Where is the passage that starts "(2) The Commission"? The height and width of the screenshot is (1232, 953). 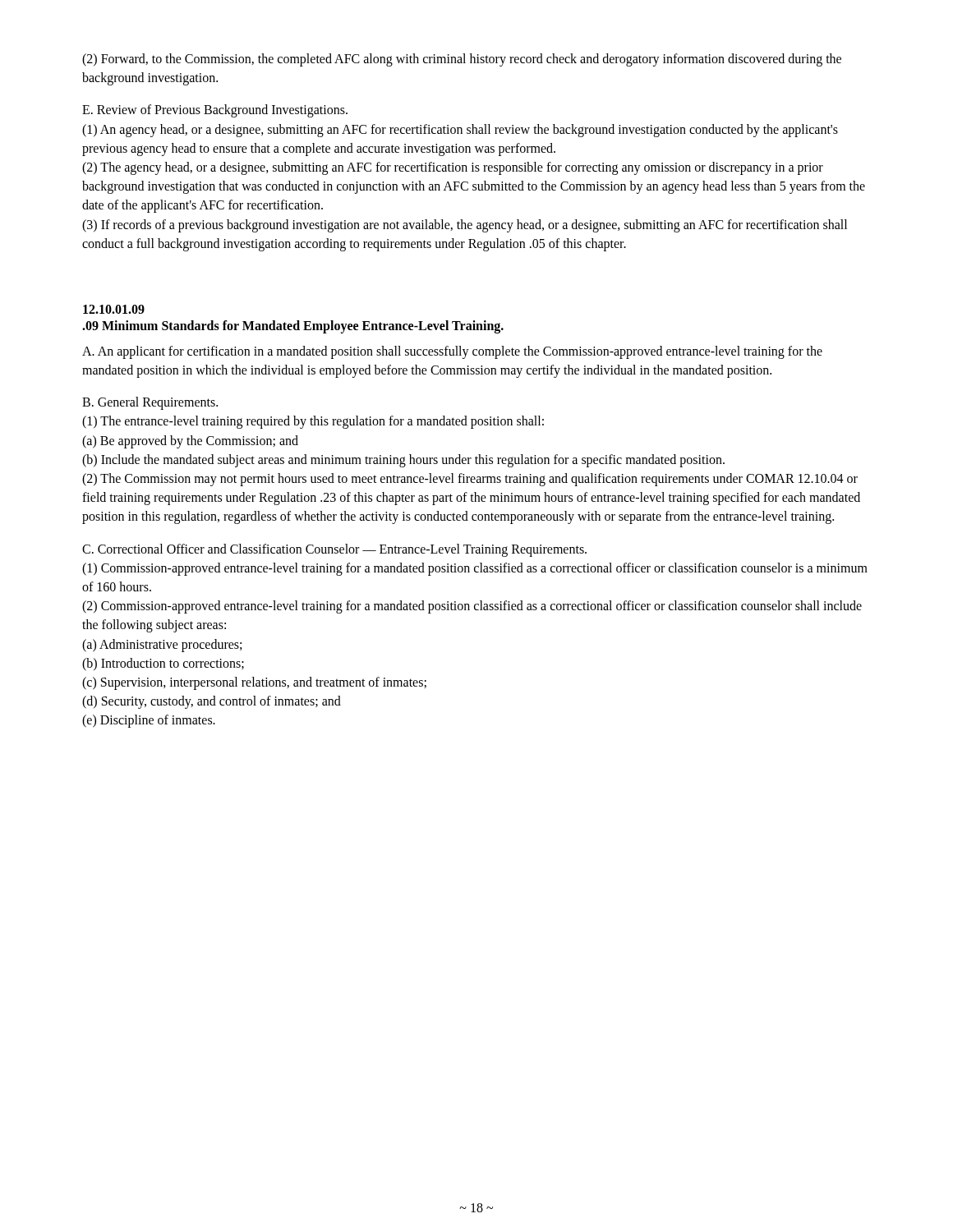click(471, 497)
